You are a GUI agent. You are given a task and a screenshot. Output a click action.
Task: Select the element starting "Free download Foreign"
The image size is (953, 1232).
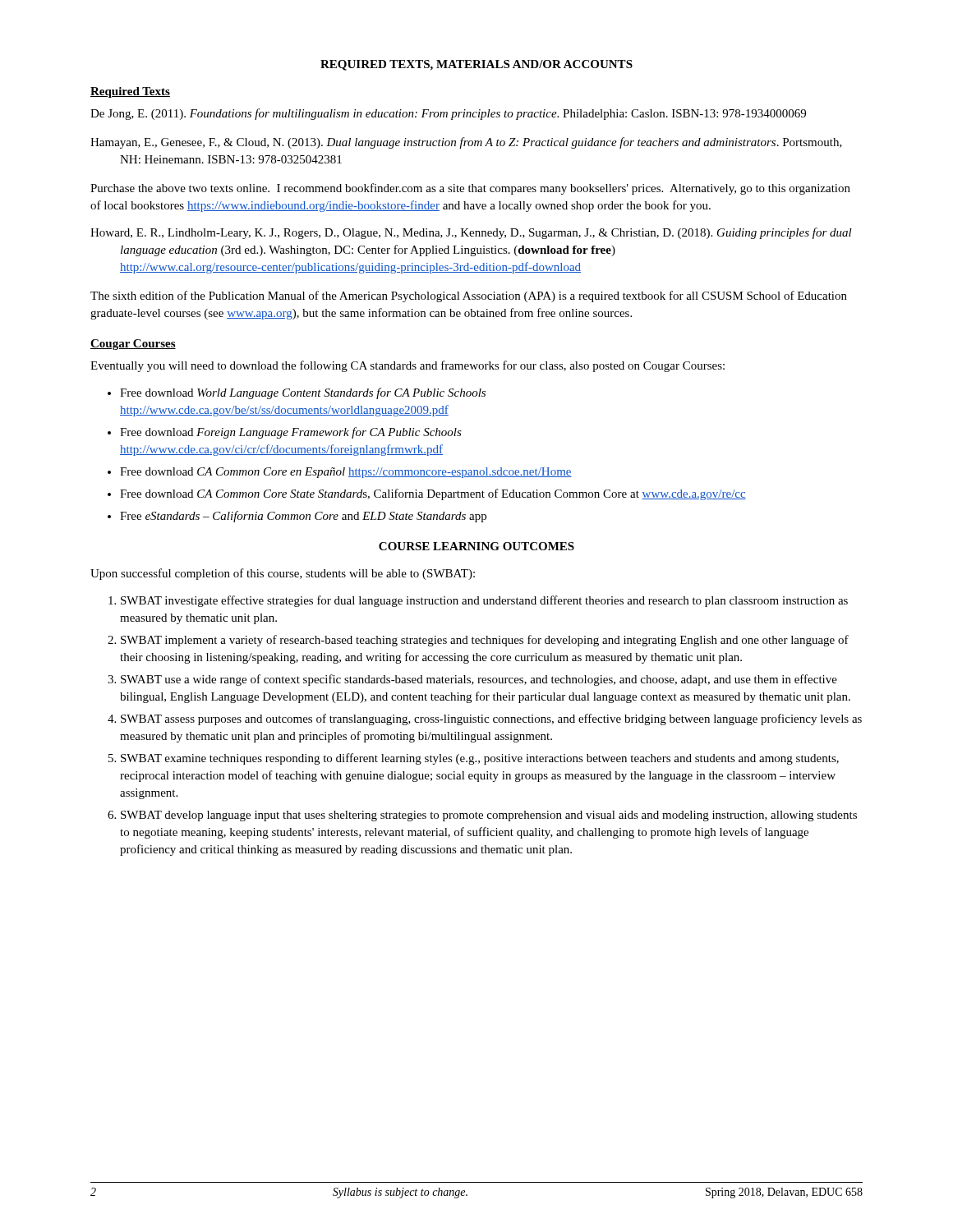click(291, 441)
